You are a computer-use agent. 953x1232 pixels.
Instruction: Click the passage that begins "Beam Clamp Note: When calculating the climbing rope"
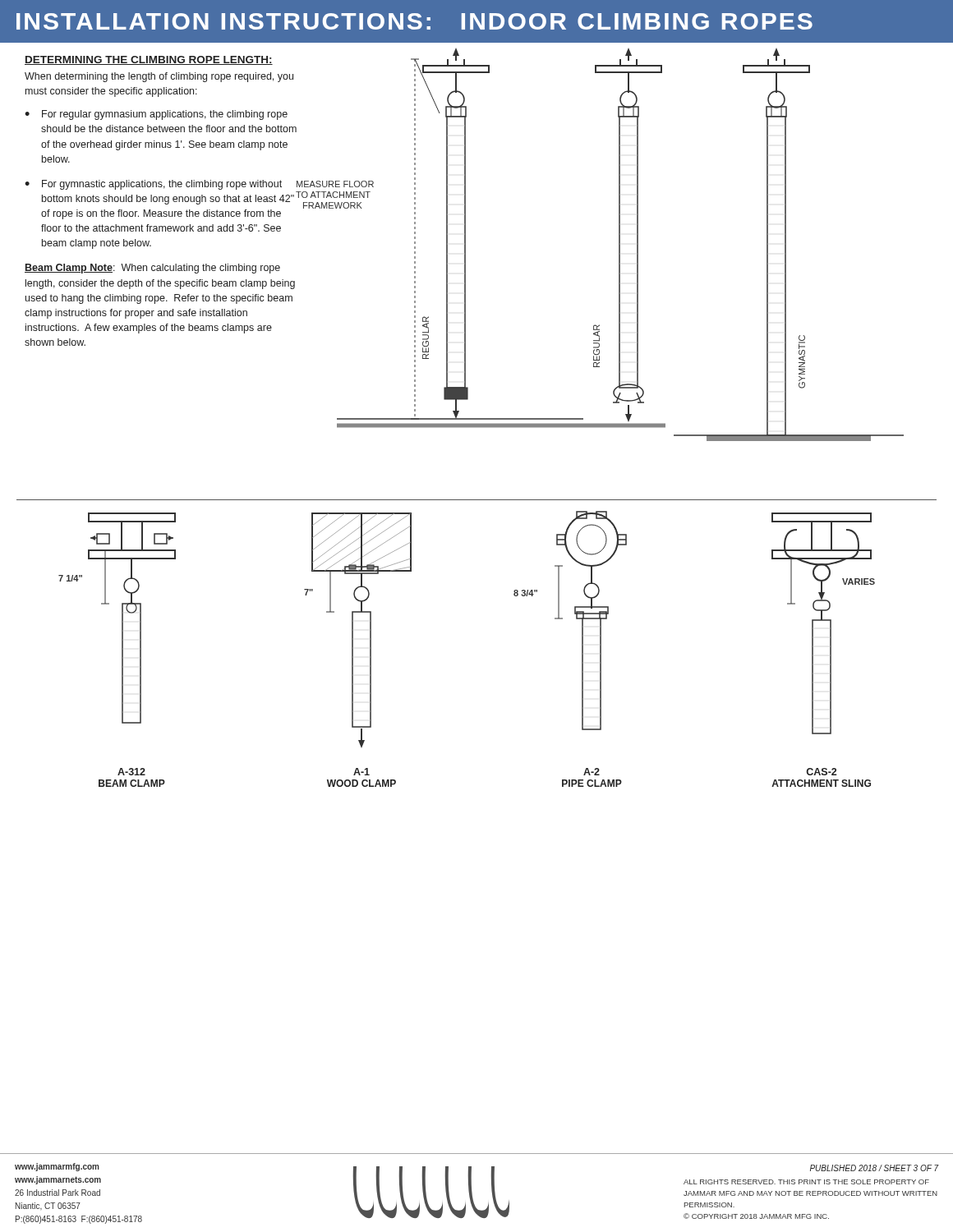pos(160,305)
